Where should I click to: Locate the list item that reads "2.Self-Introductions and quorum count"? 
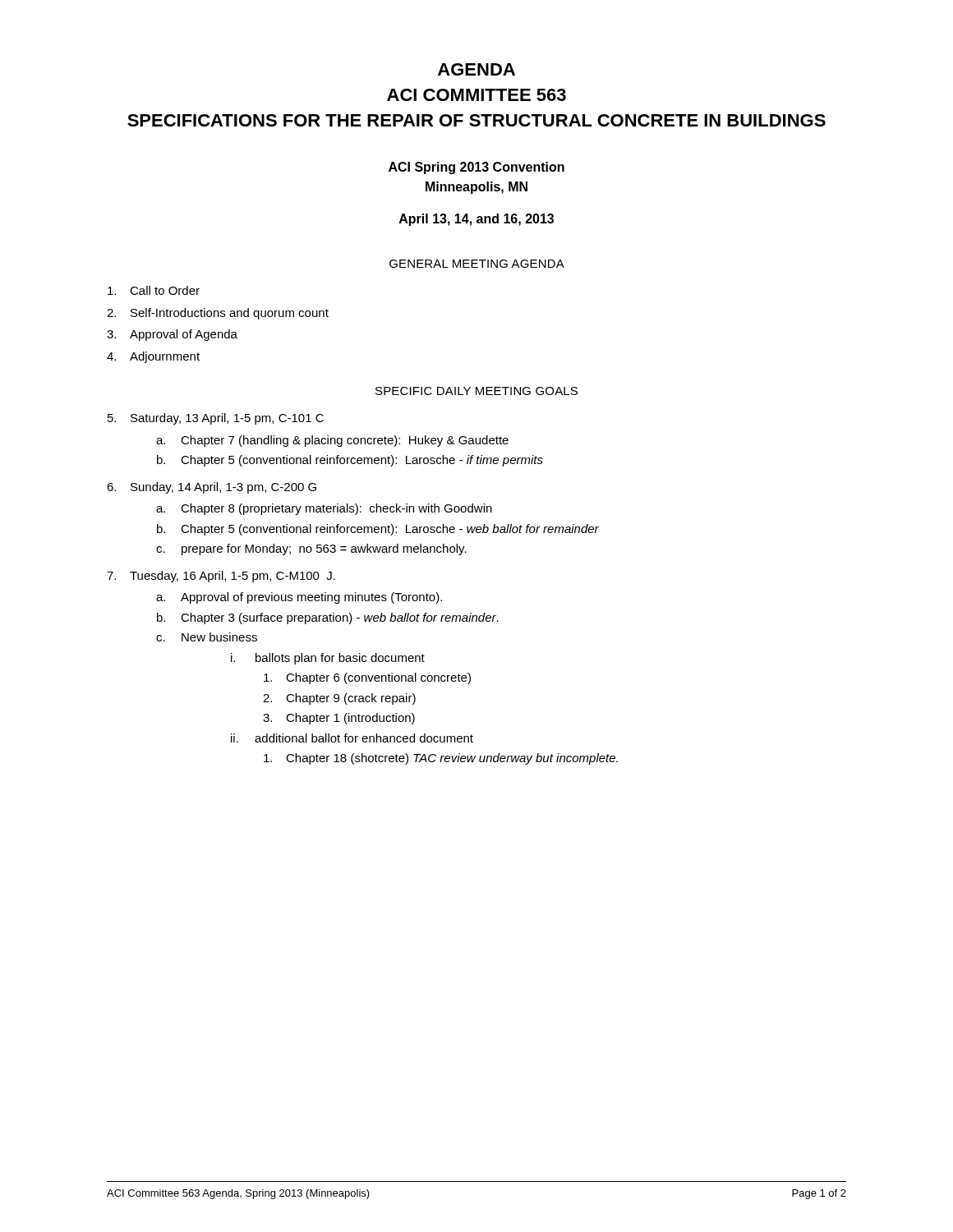click(x=218, y=313)
